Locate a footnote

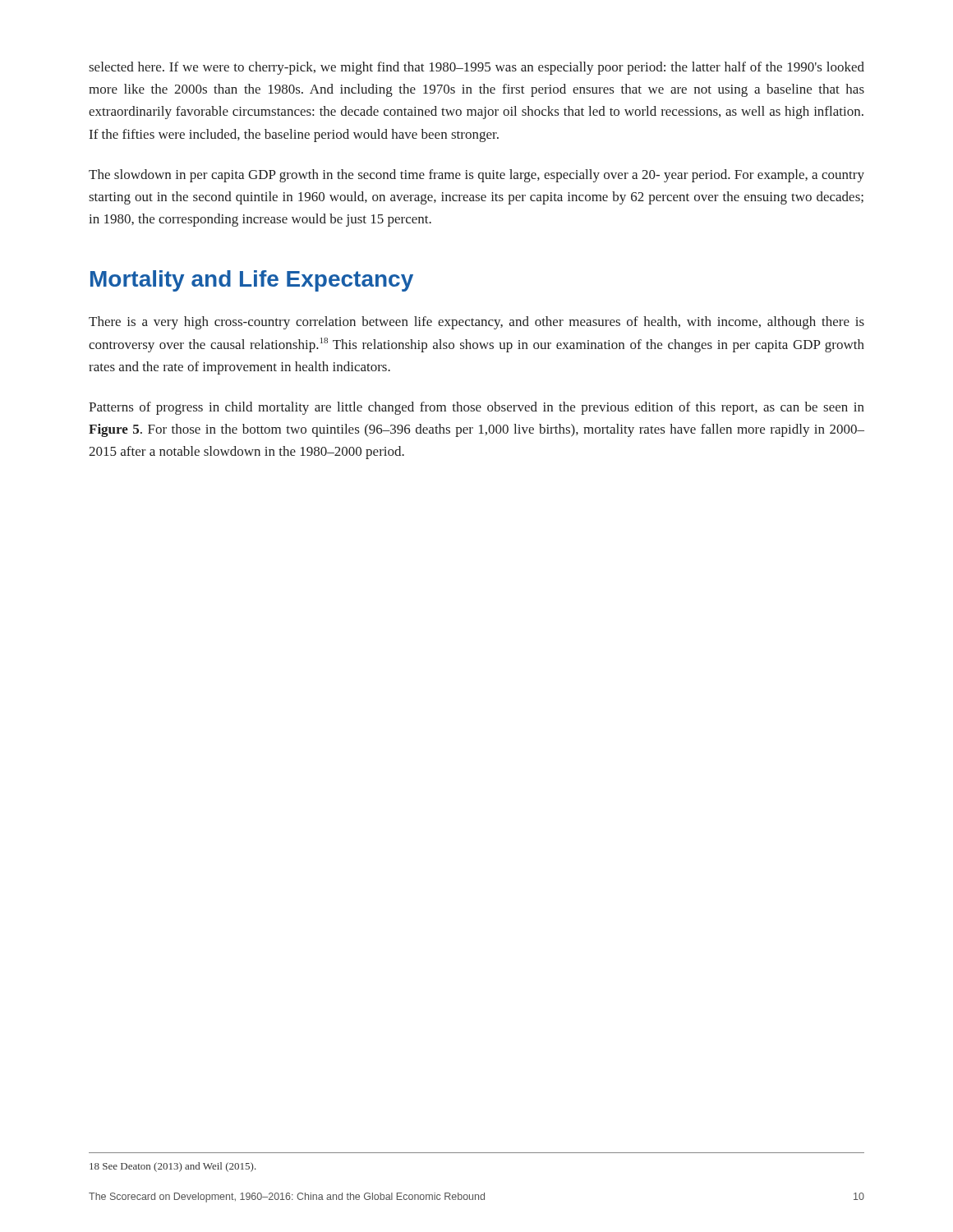point(173,1166)
